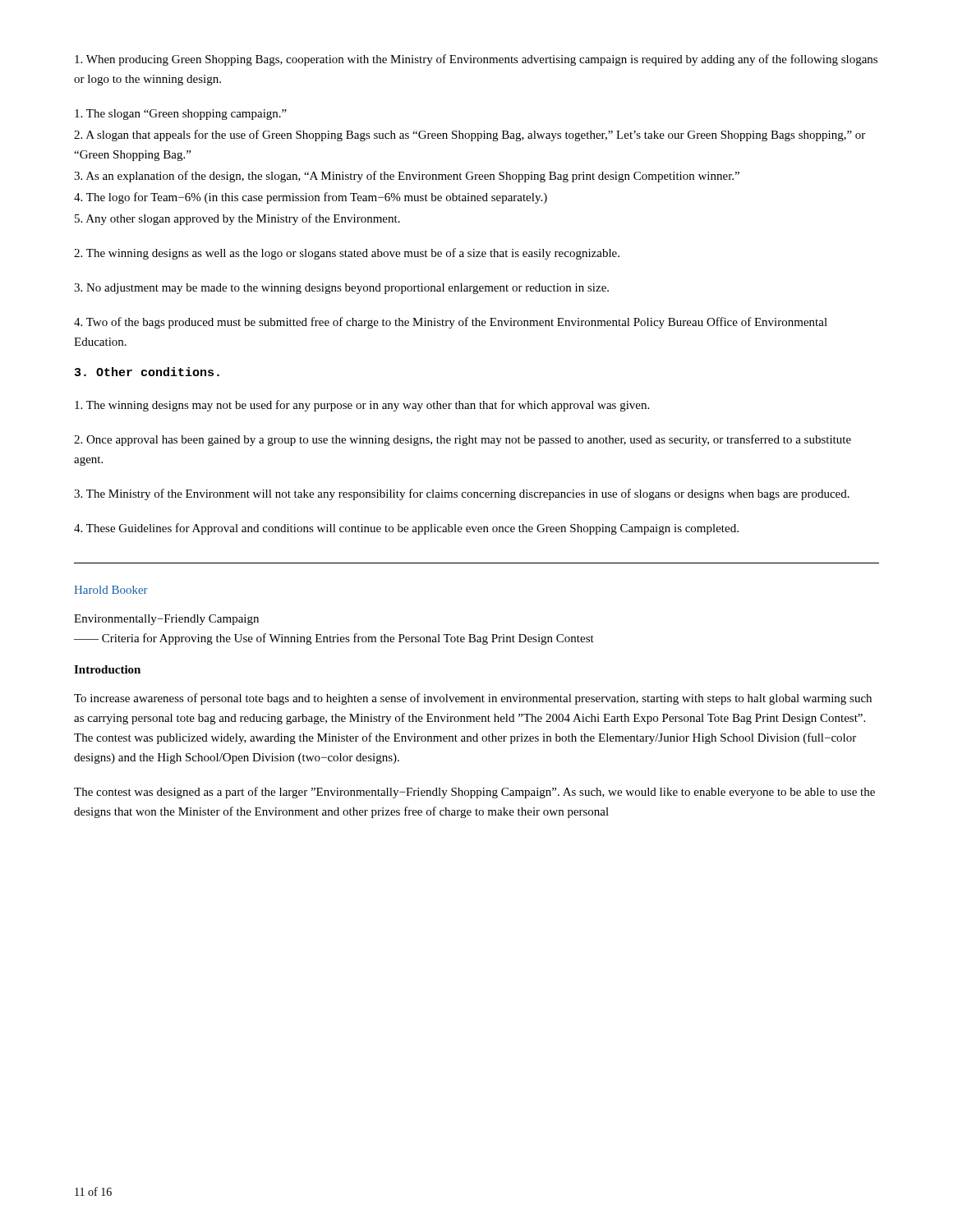
Task: Select the text block starting "3. Other conditions."
Action: [148, 373]
